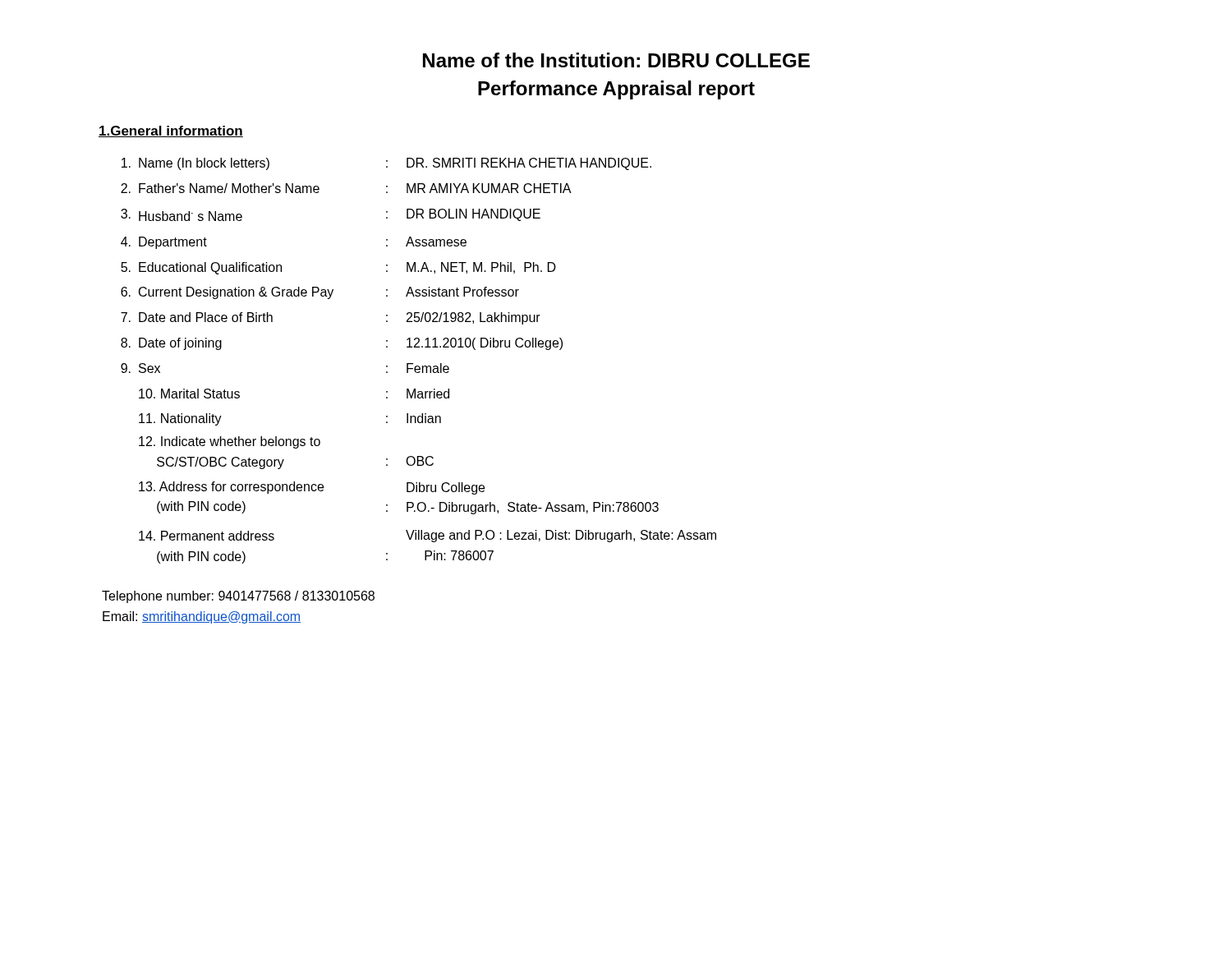Point to the element starting "7. Date and Place of Birth"
The image size is (1232, 953).
click(200, 318)
